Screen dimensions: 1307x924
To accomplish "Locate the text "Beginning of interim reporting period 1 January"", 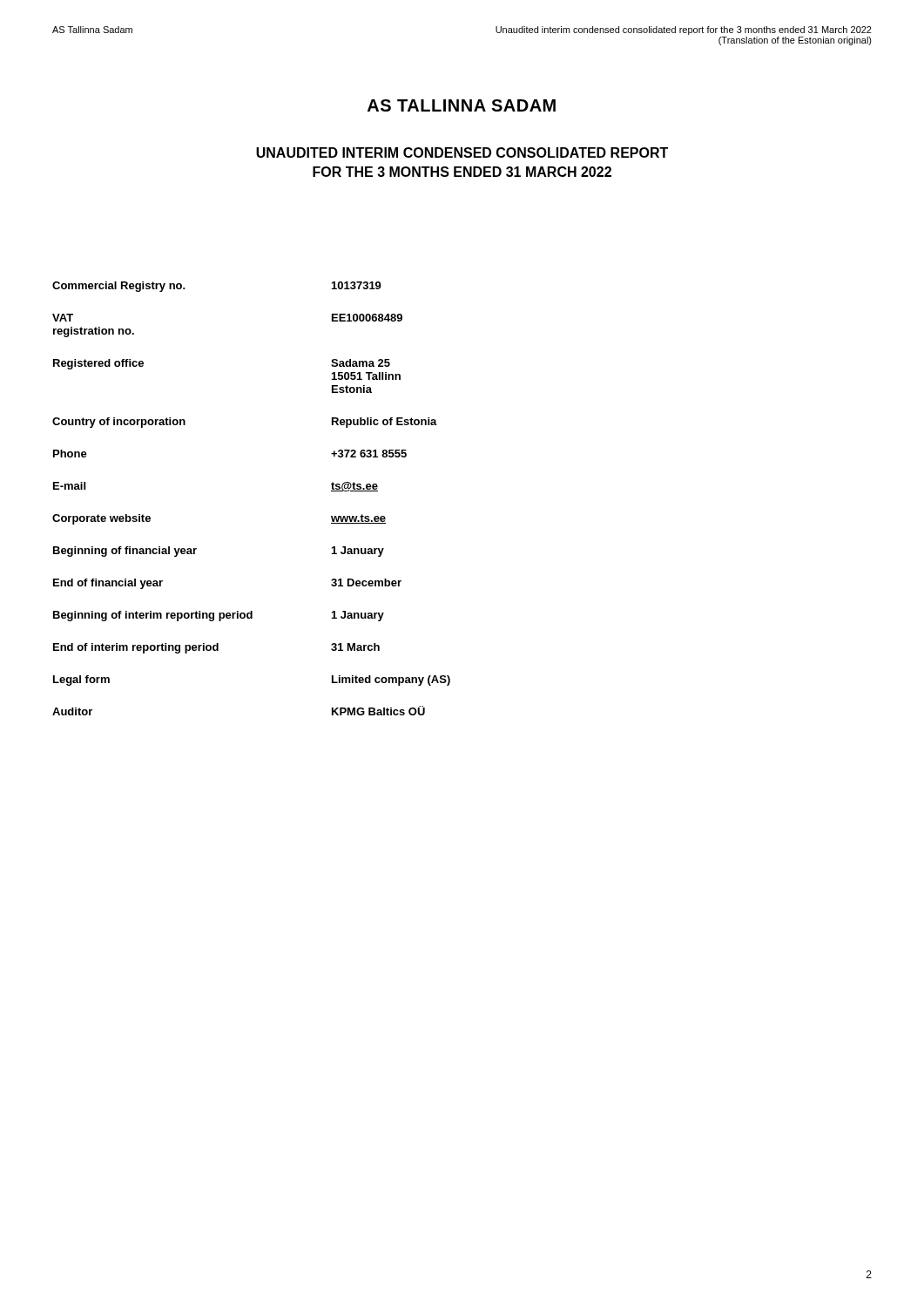I will [x=218, y=615].
